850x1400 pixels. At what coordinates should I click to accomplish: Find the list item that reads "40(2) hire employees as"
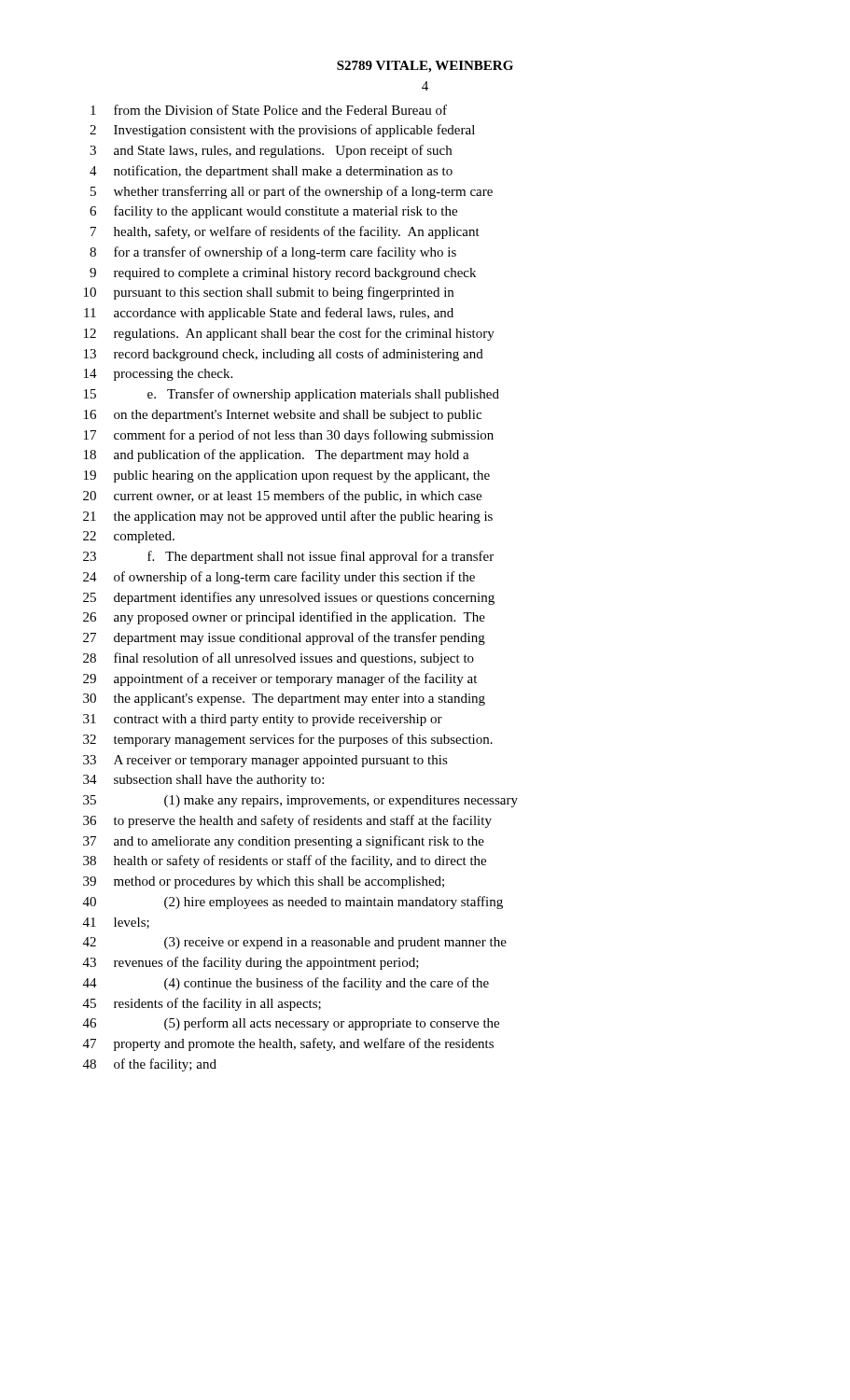[x=425, y=912]
